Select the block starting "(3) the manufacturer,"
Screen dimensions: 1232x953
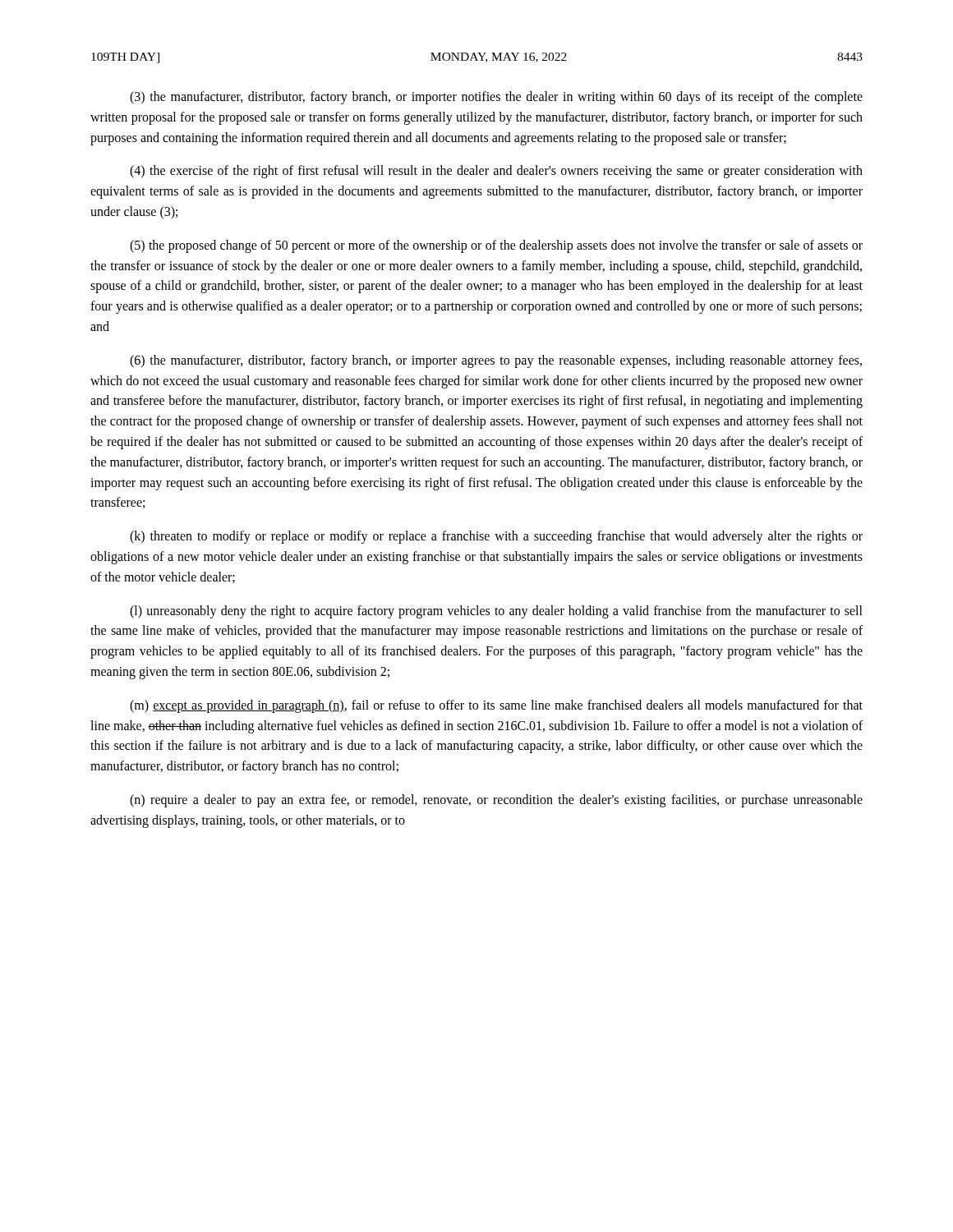[x=476, y=117]
